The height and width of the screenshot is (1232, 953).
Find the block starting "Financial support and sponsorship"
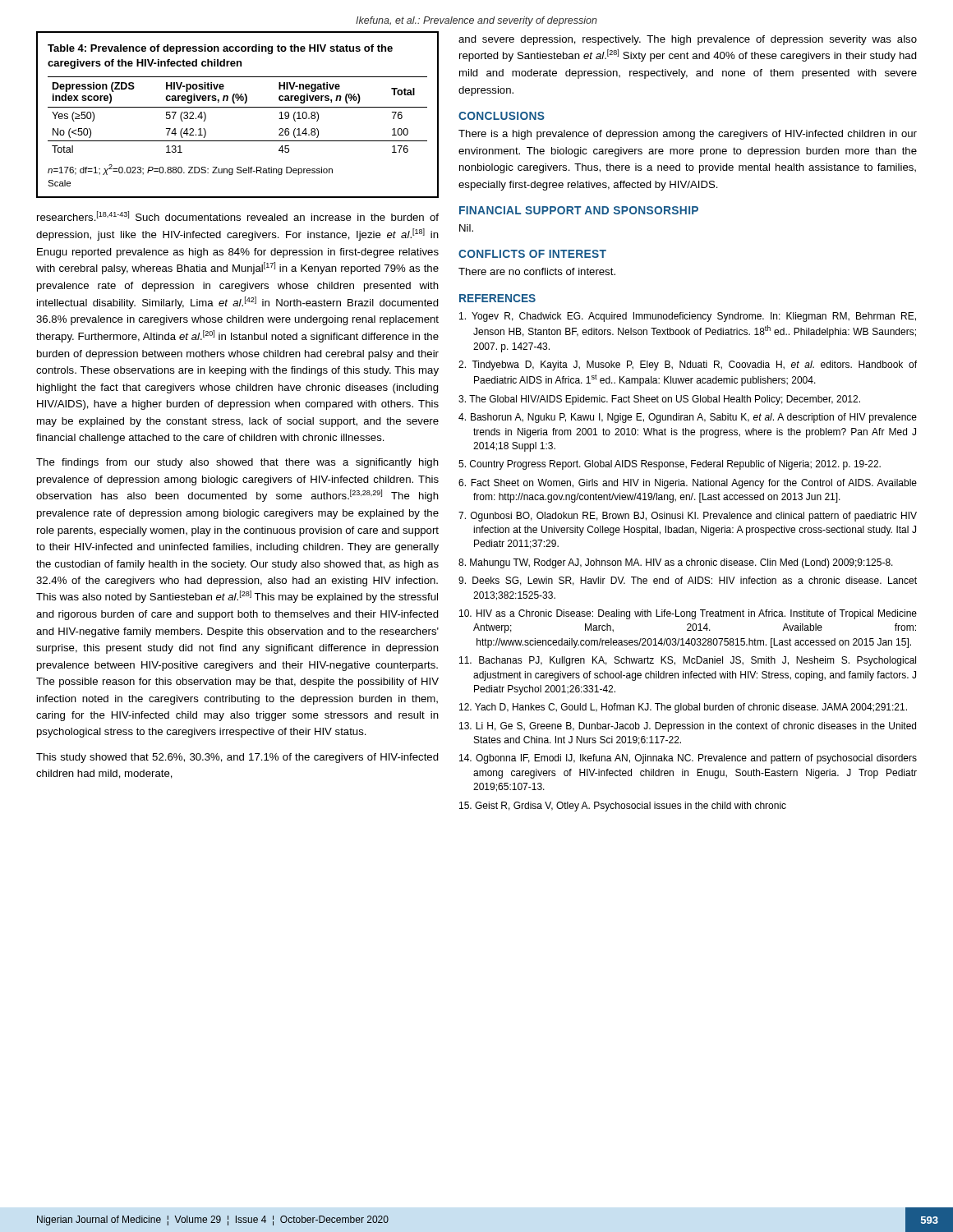tap(579, 211)
